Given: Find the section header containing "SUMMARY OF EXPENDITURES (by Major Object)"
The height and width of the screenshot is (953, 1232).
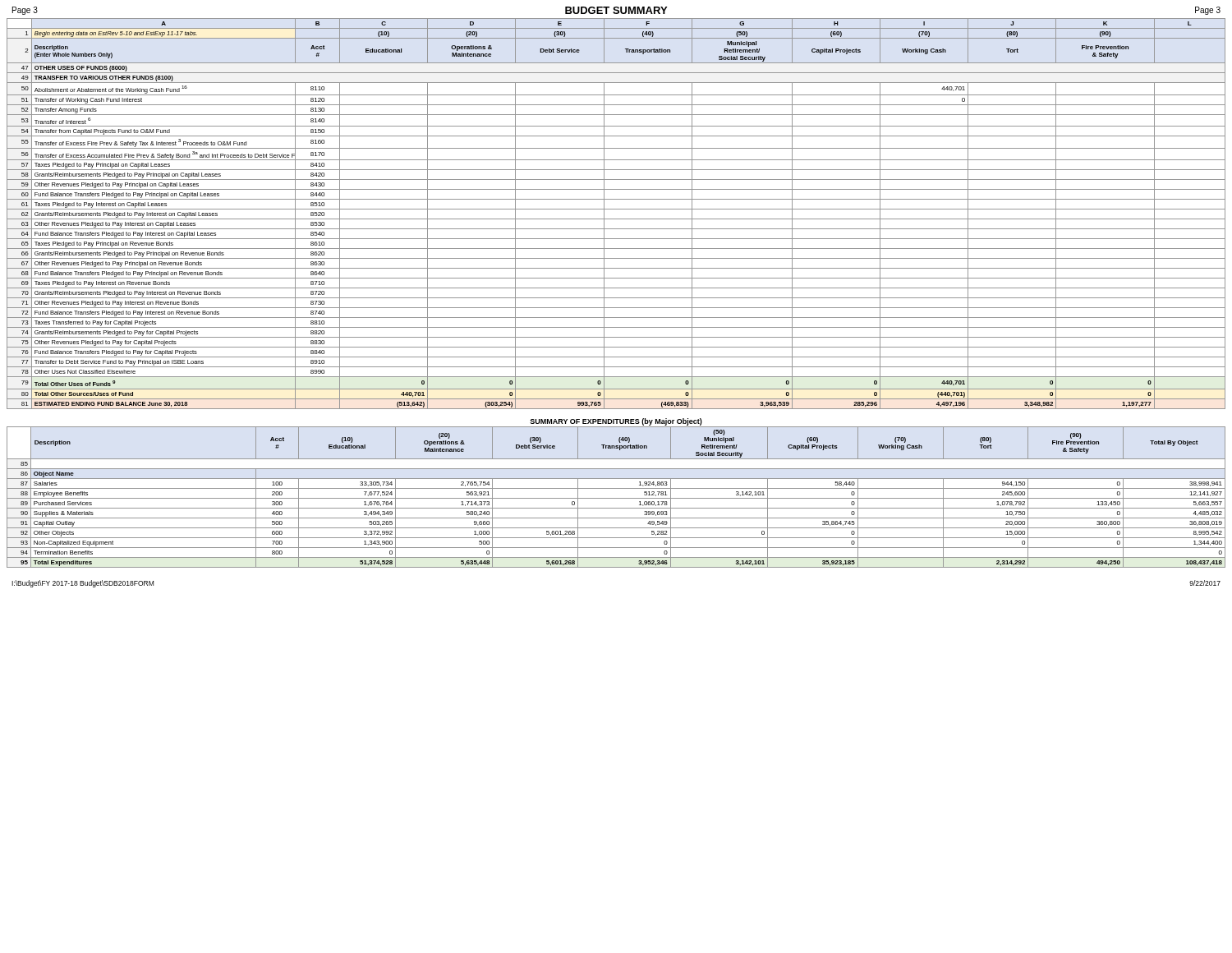Looking at the screenshot, I should coord(616,421).
